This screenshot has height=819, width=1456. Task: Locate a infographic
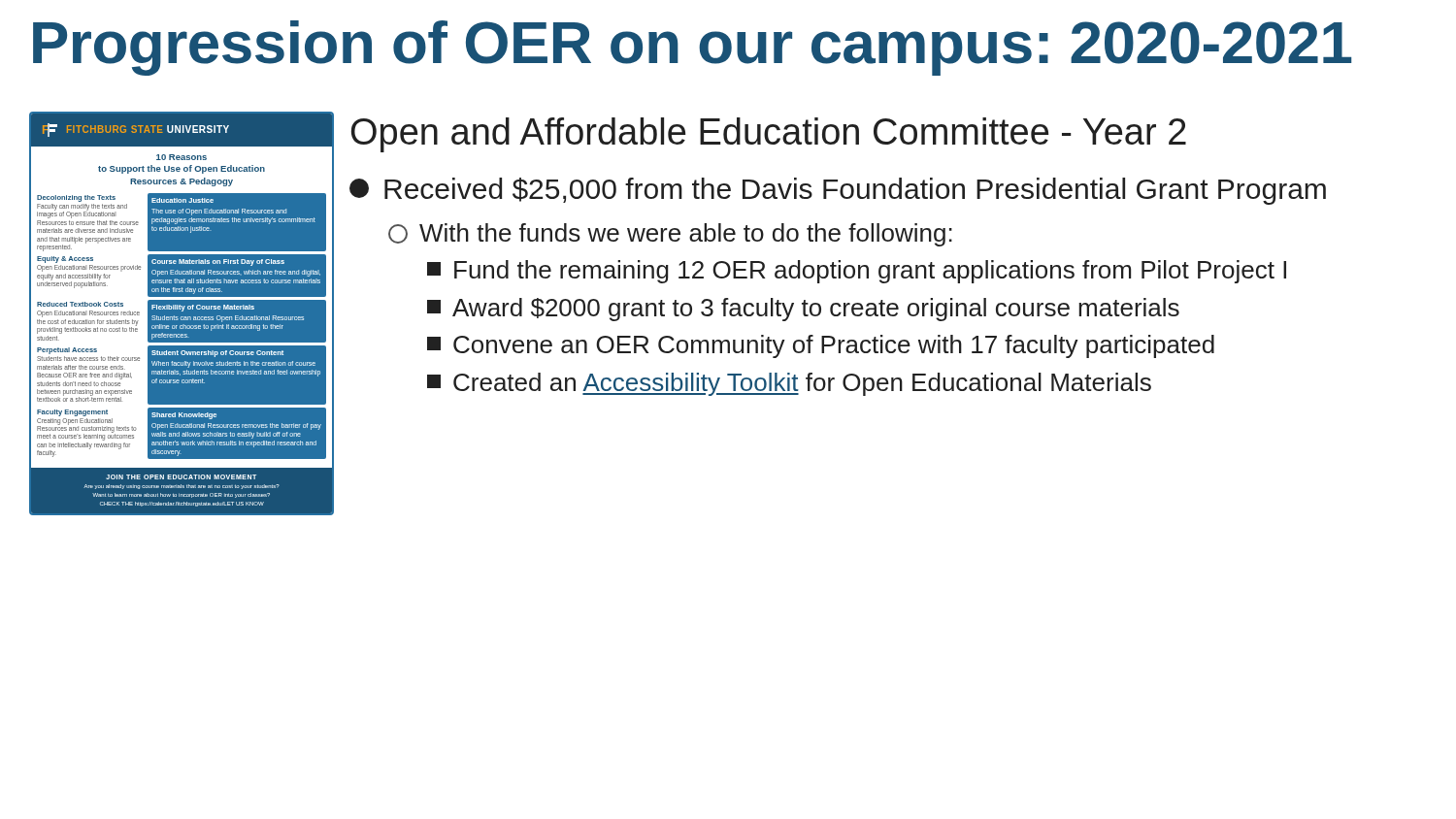180,314
